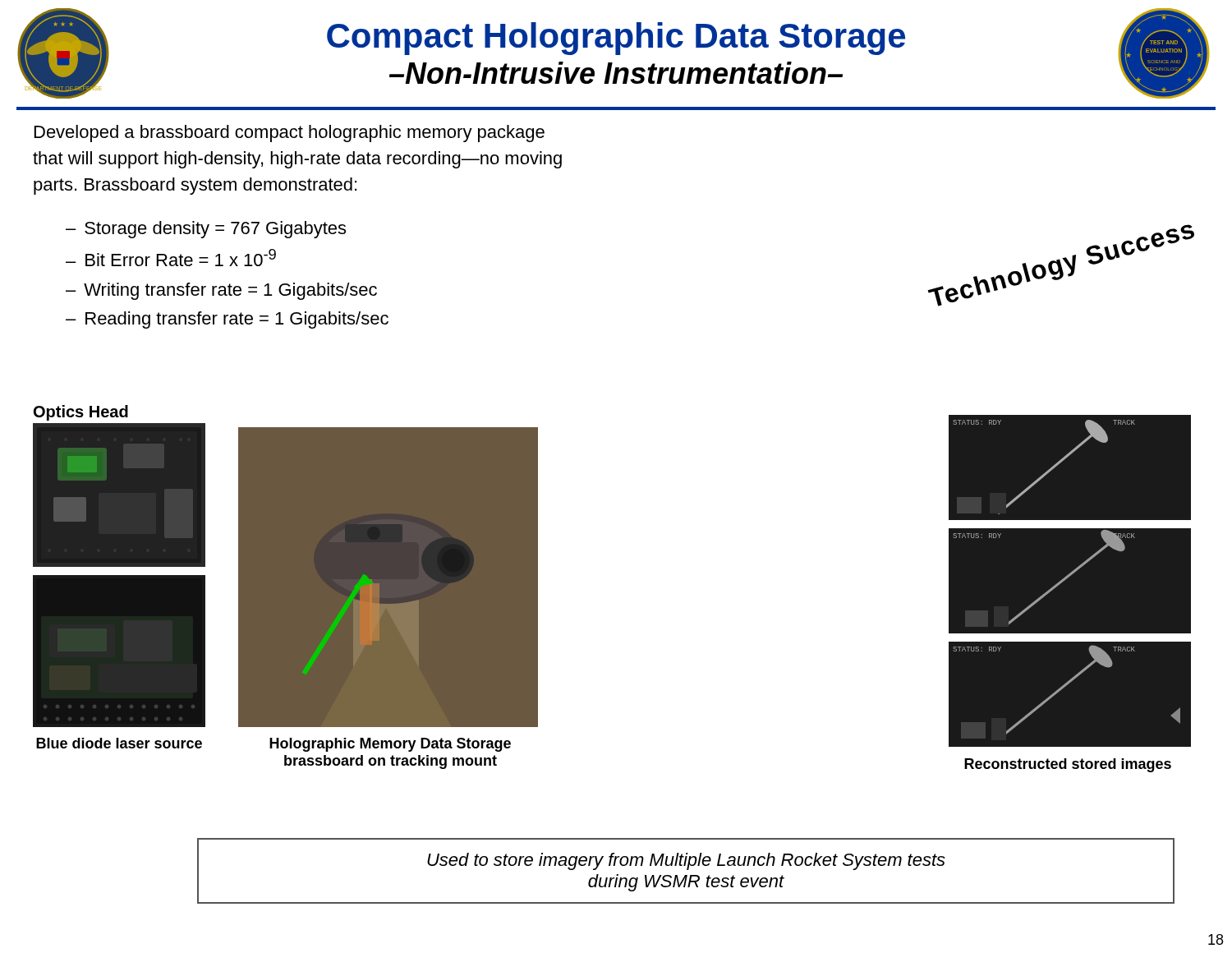1232x953 pixels.
Task: Point to the block beginning "Developed a brassboard compact holographic memory"
Action: (x=298, y=158)
